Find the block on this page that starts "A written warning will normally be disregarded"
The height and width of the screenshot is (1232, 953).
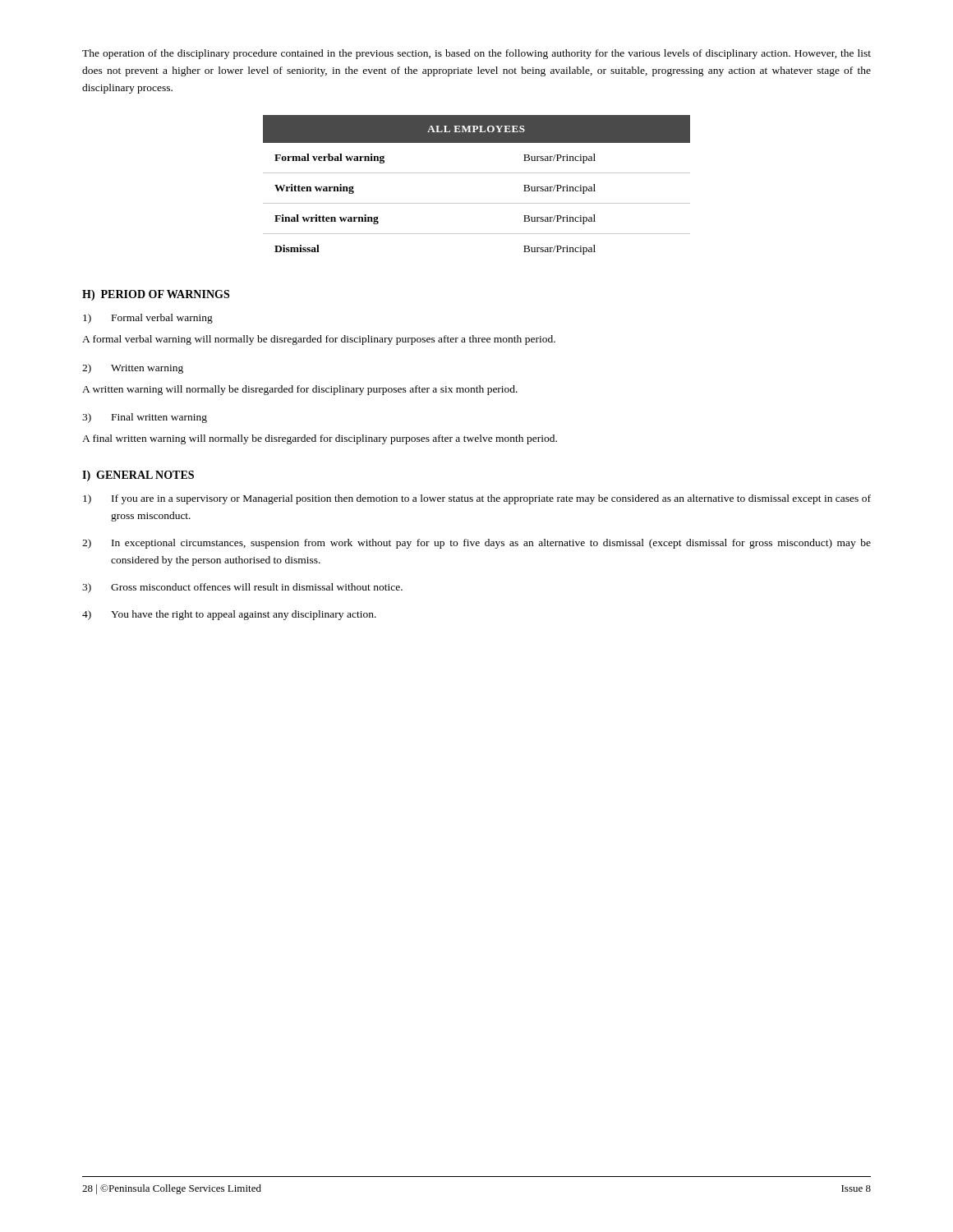[300, 389]
